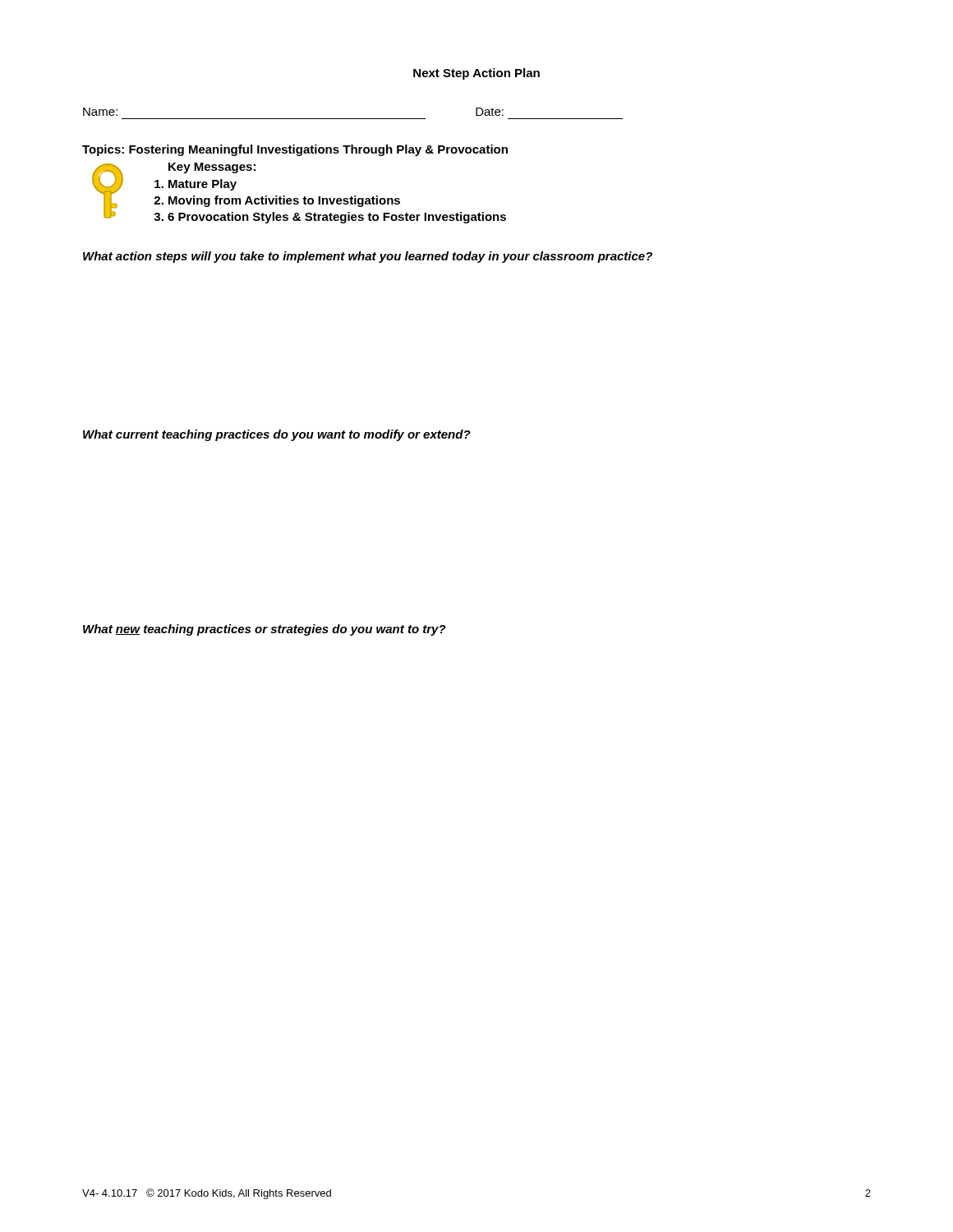Image resolution: width=953 pixels, height=1232 pixels.
Task: Where is the passage that starts "What action steps will"?
Action: pos(367,256)
